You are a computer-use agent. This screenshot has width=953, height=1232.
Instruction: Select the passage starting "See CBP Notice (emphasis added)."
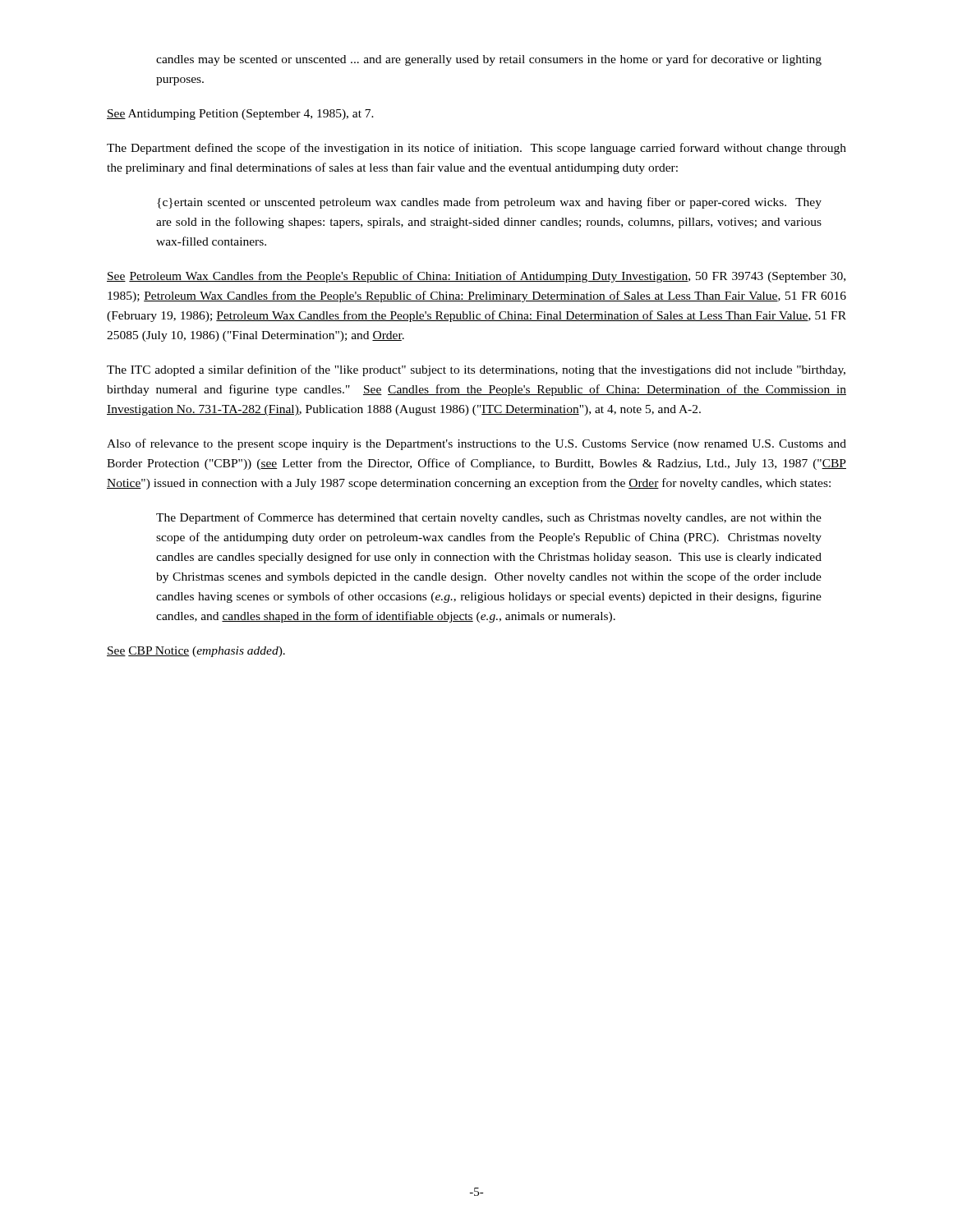coord(196,650)
